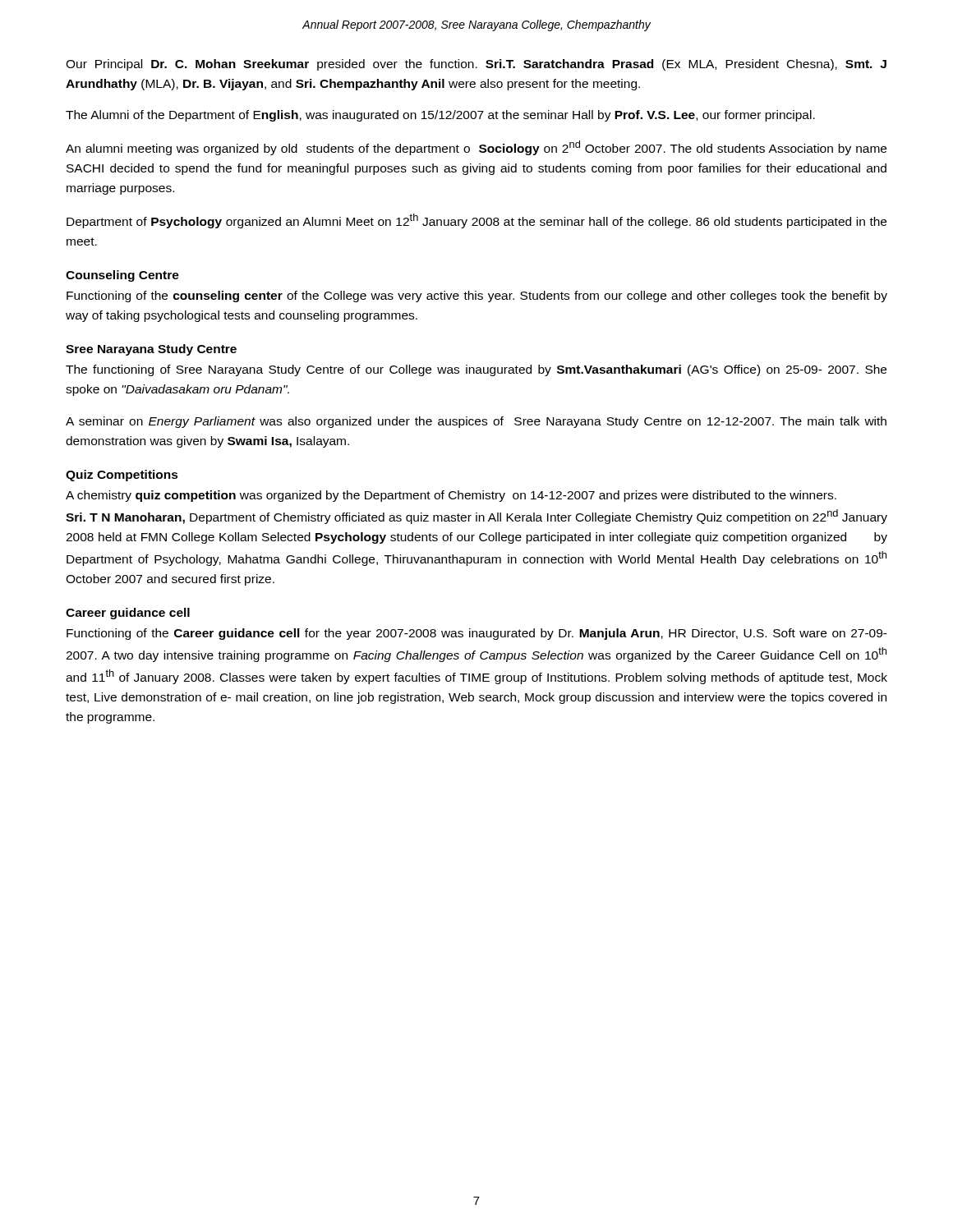The image size is (953, 1232).
Task: Click on the text block that says "A seminar on Energy Parliament was also"
Action: (x=476, y=430)
